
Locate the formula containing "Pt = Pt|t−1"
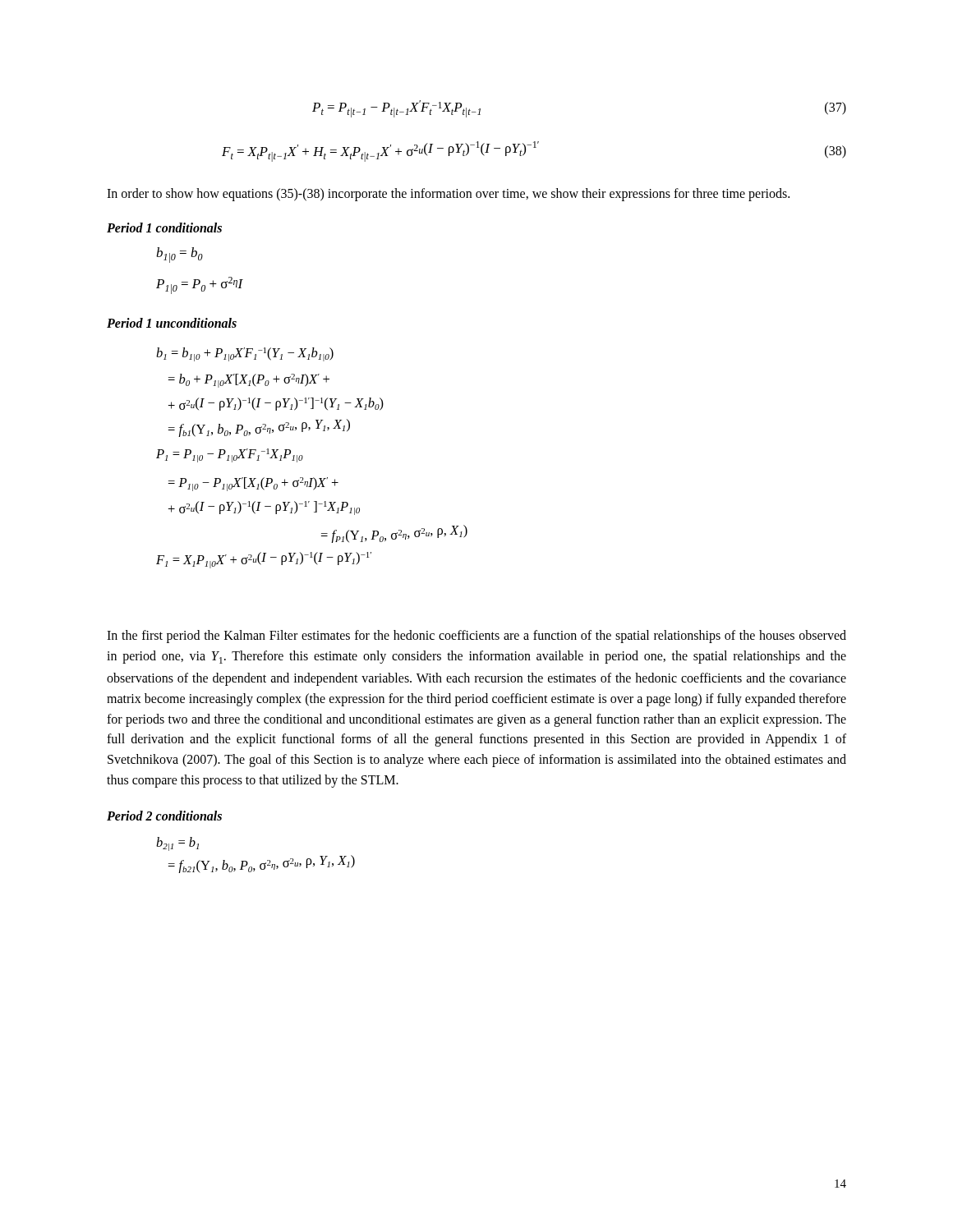click(x=476, y=108)
